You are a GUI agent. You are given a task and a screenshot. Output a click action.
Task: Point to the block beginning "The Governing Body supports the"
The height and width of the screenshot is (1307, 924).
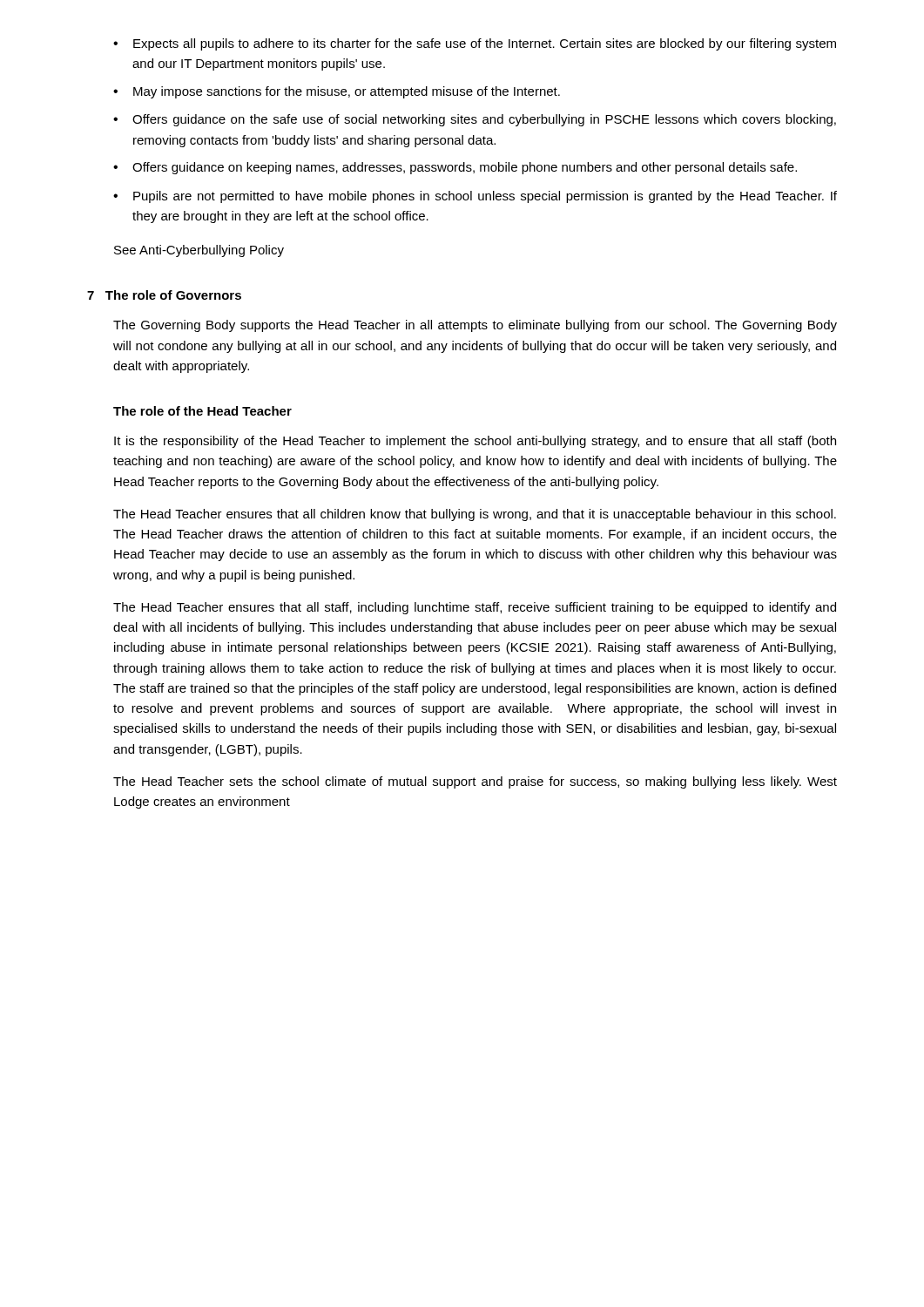click(x=475, y=345)
